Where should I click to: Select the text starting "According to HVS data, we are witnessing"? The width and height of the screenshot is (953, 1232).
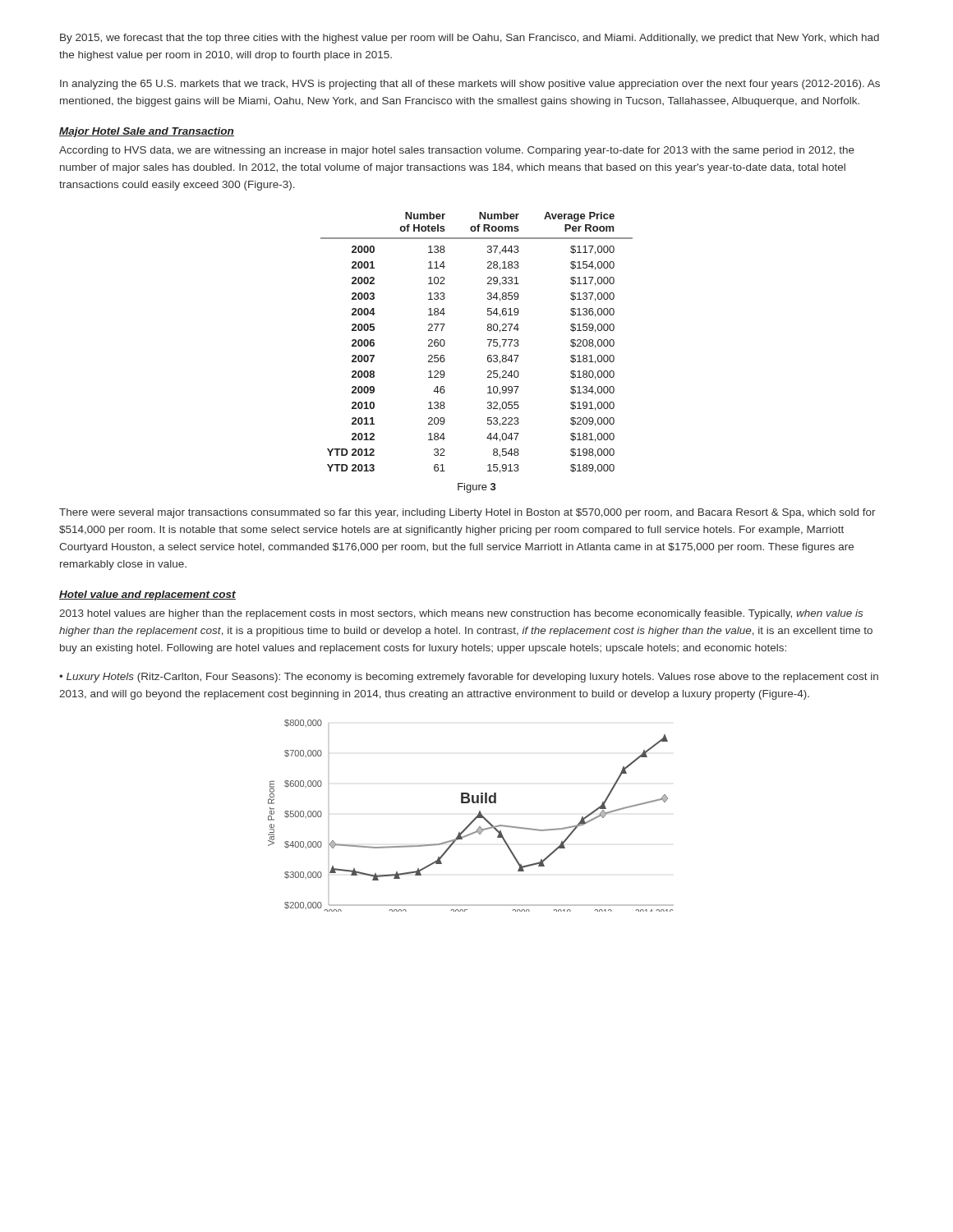click(x=457, y=167)
